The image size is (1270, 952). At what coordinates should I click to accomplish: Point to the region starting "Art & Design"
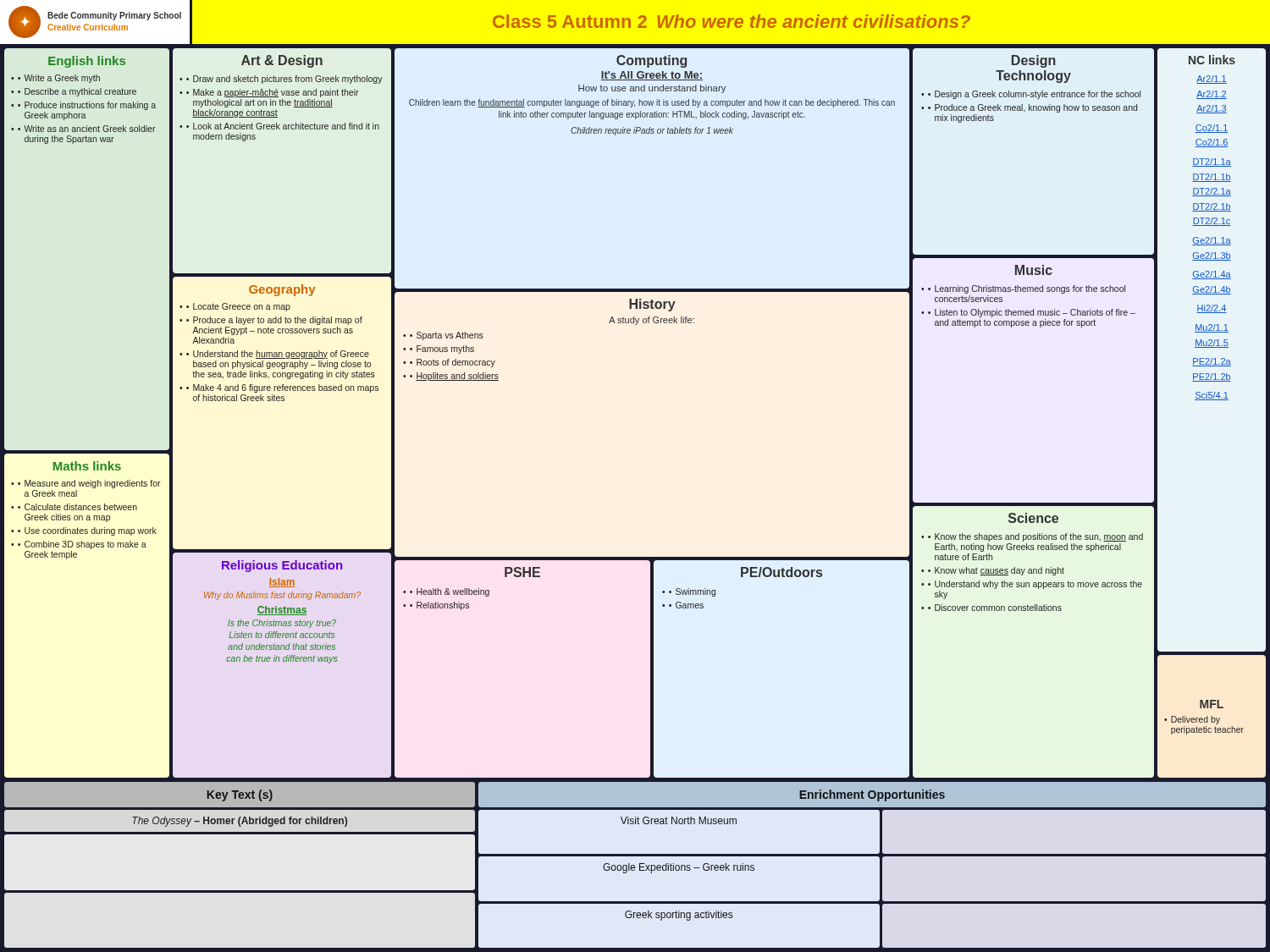coord(282,97)
